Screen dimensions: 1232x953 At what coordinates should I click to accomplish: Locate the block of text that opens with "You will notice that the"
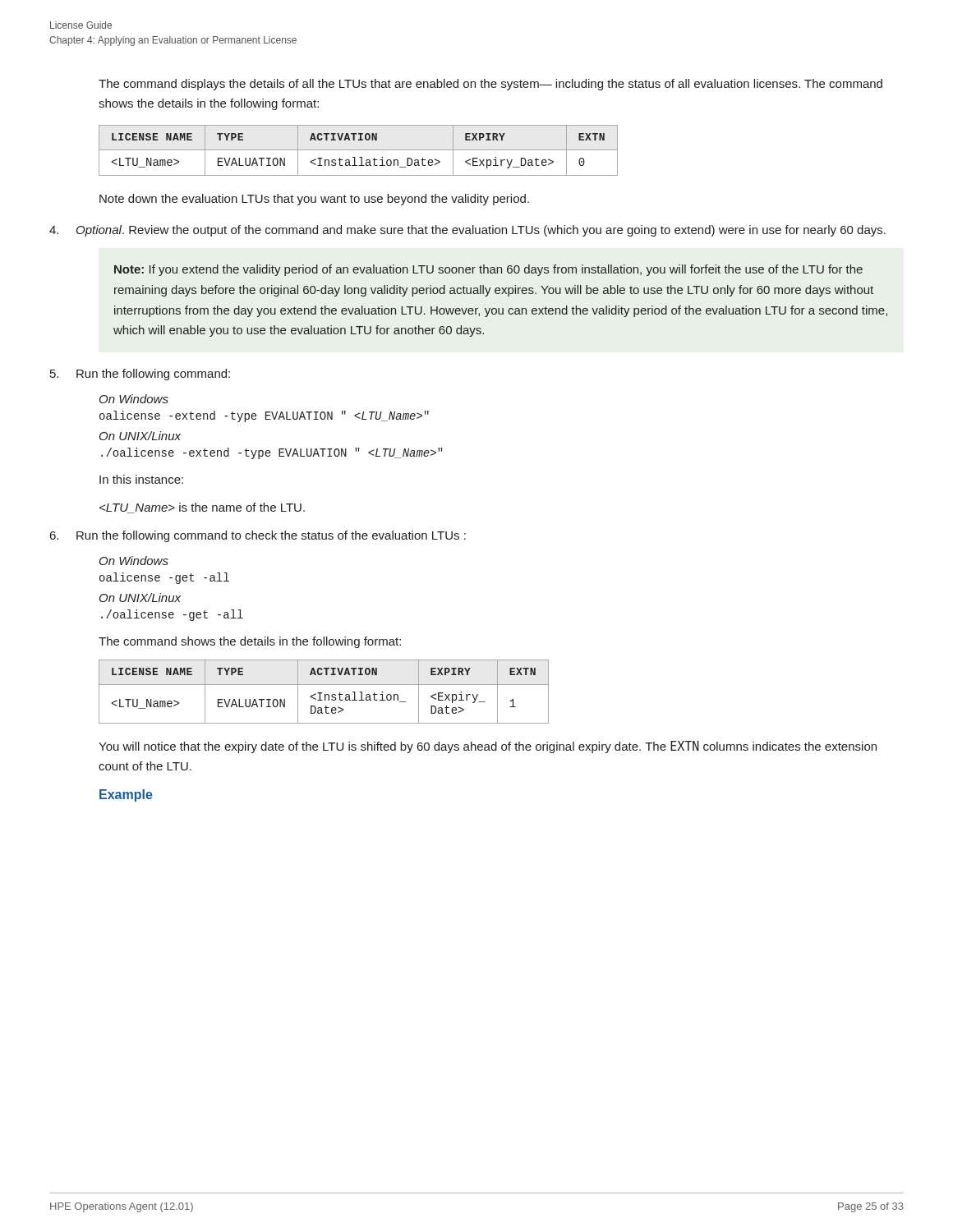(488, 756)
